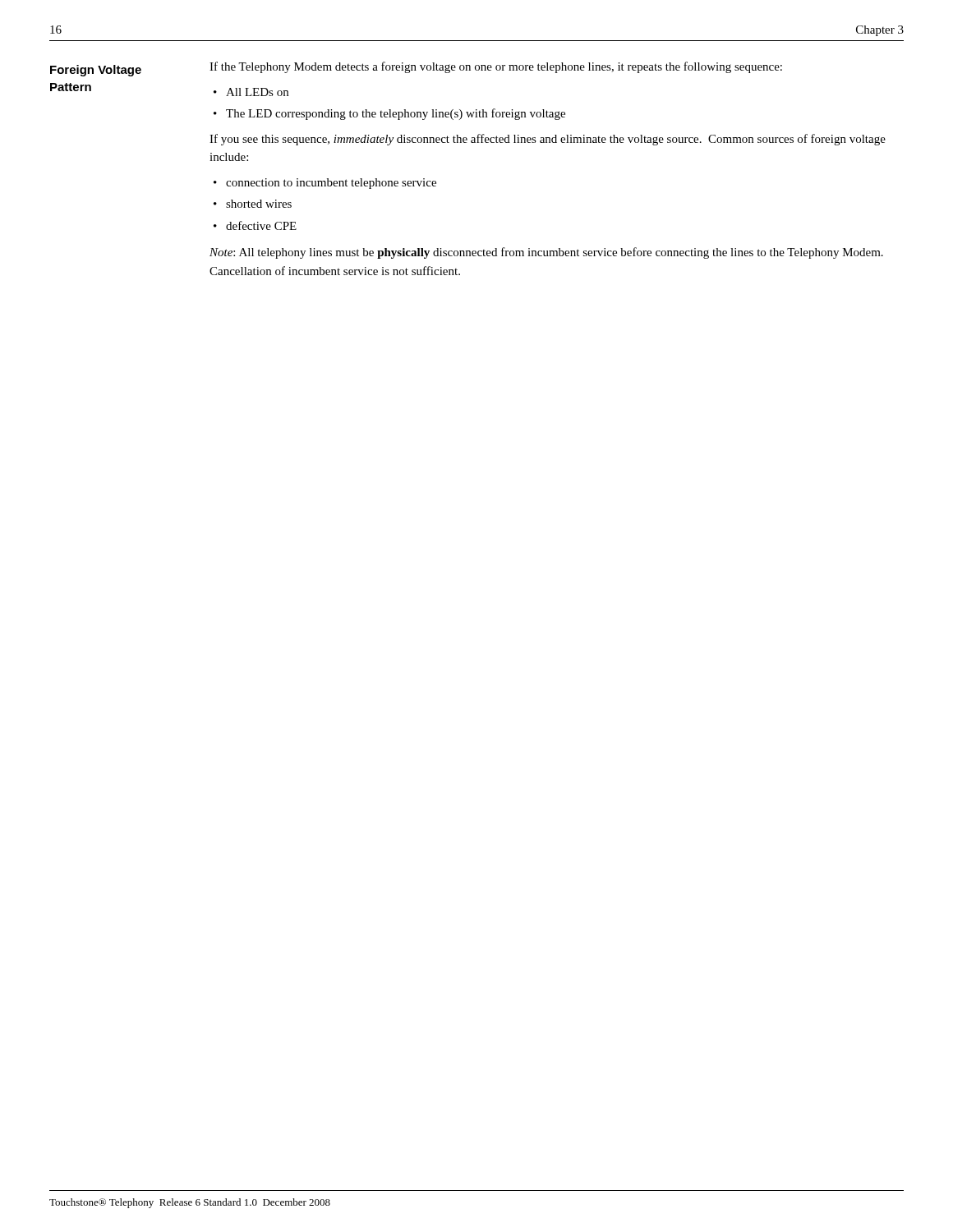Locate the region starting "The LED corresponding to the telephony line(s)"

396,113
